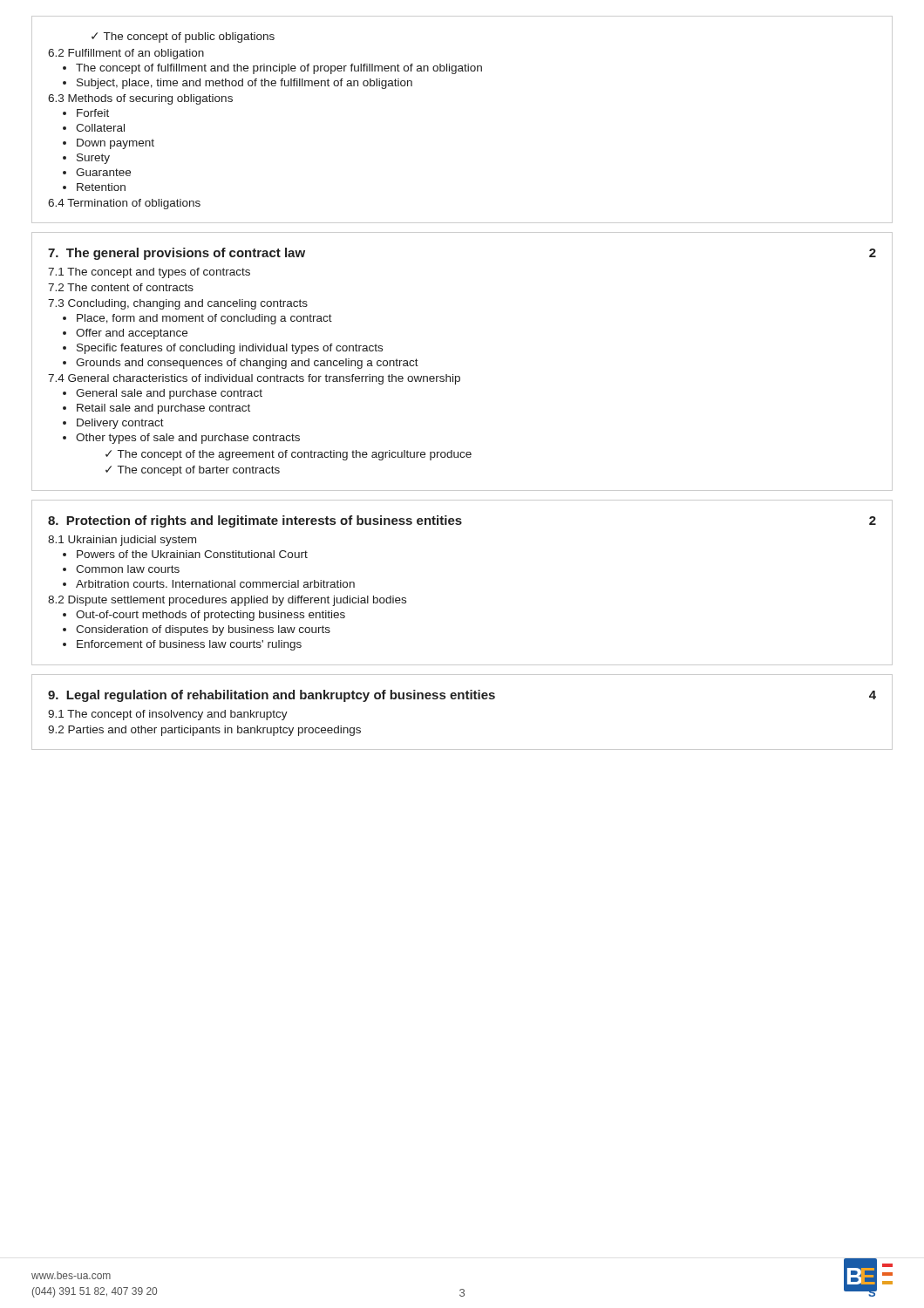924x1308 pixels.
Task: Point to "8.1 Ukrainian judicial system"
Action: [123, 539]
